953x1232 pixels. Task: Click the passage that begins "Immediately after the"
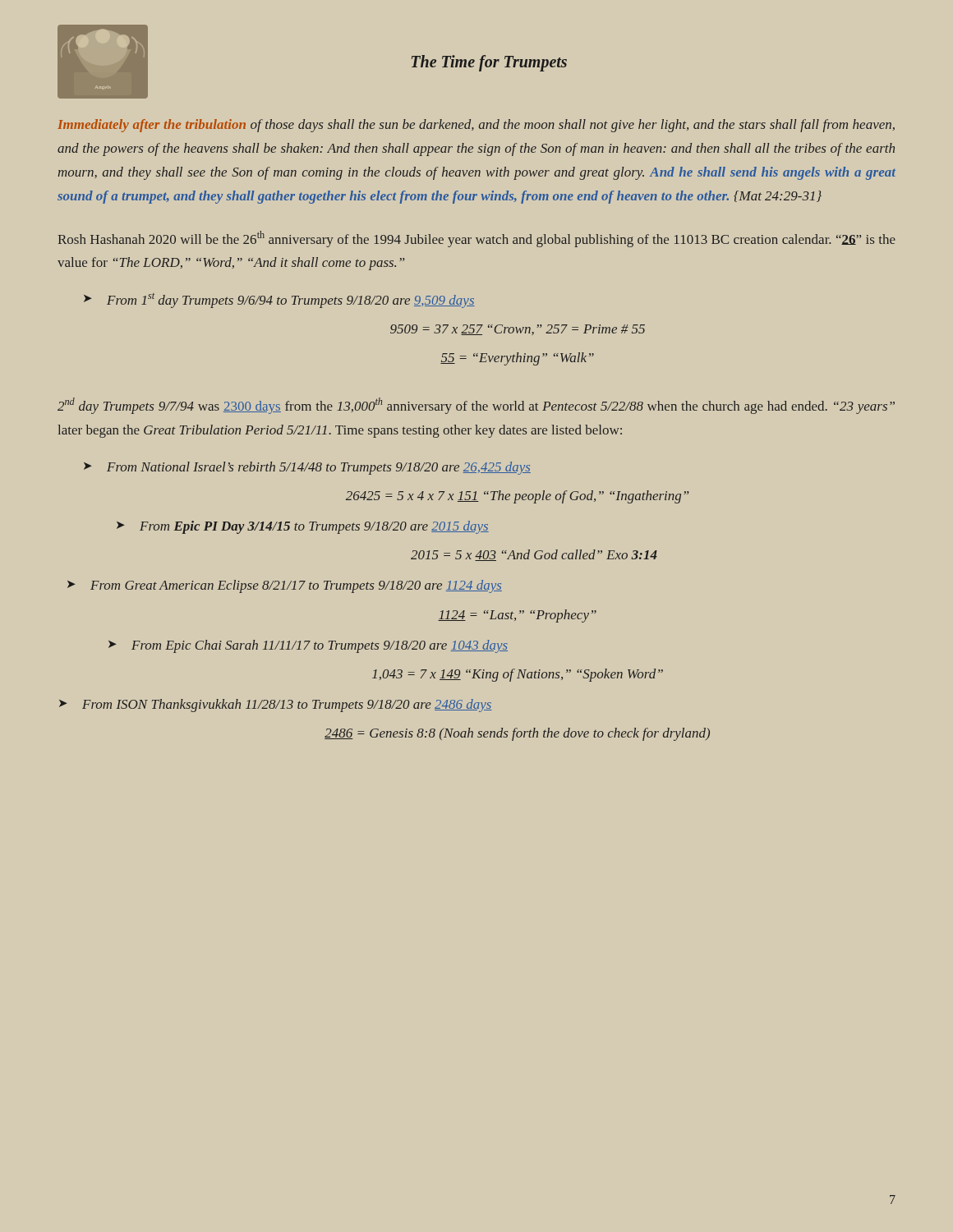tap(476, 160)
